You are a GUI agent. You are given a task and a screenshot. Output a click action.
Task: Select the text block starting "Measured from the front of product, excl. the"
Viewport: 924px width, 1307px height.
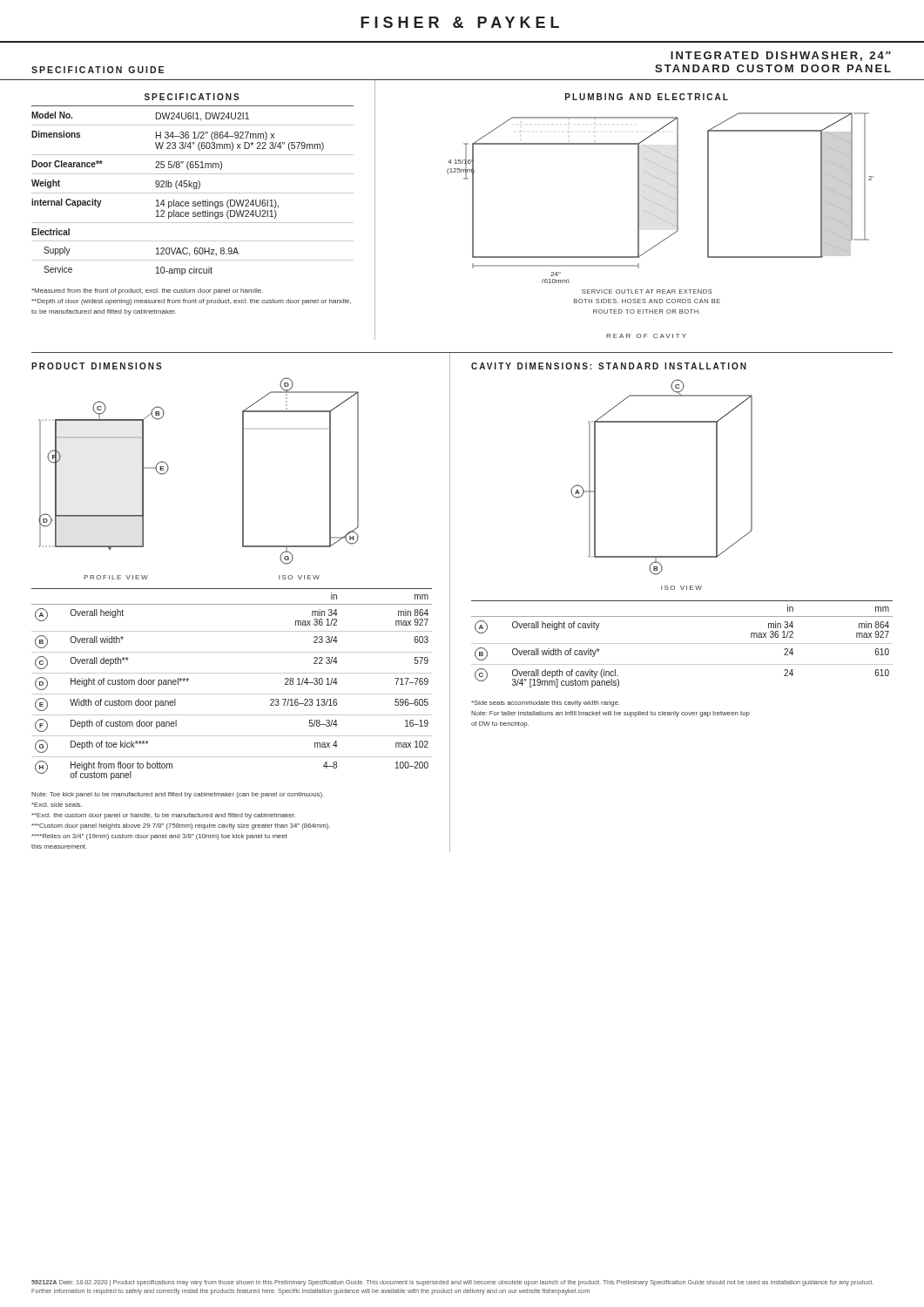[x=191, y=301]
